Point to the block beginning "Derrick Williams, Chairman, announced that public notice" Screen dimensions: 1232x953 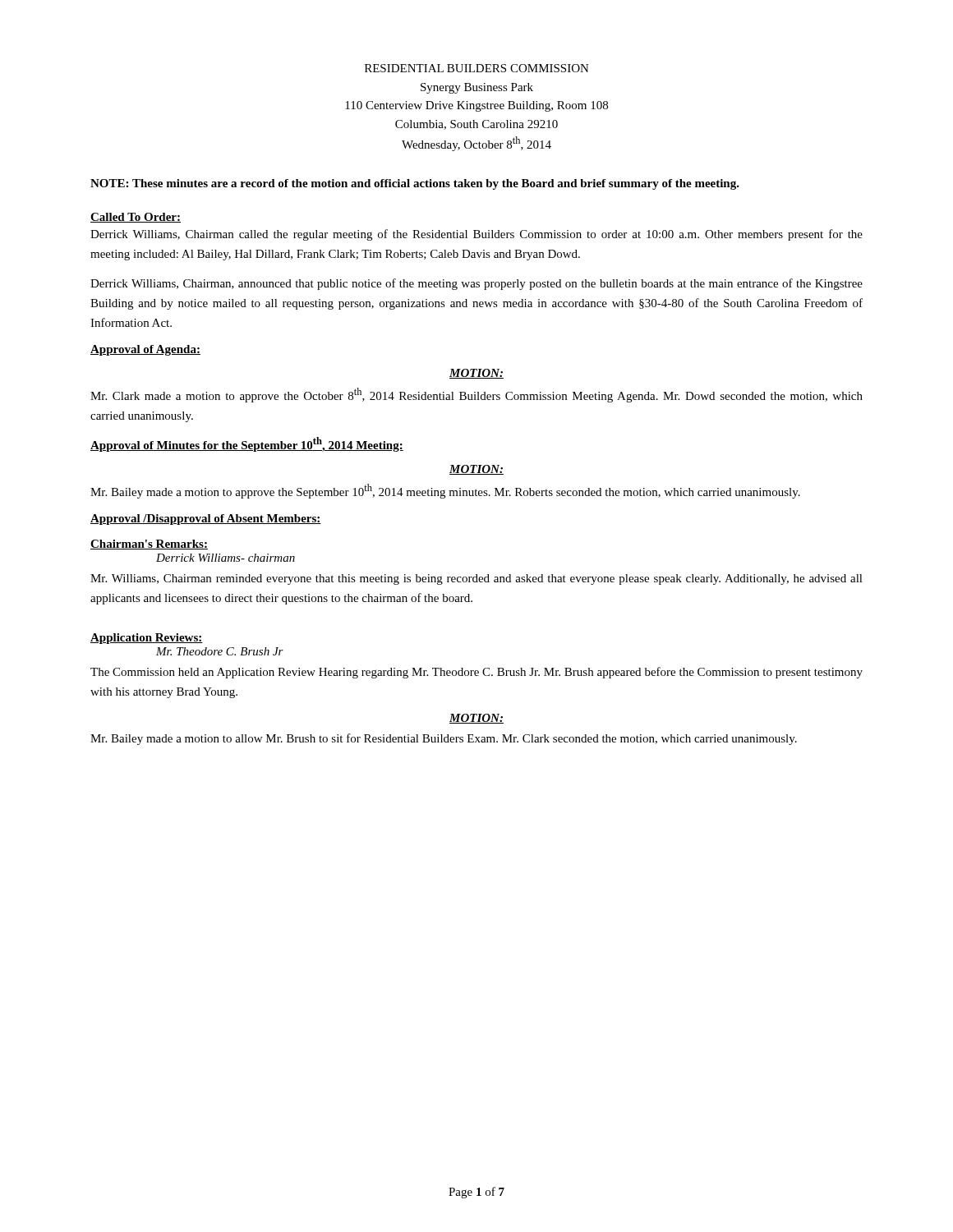tap(476, 303)
